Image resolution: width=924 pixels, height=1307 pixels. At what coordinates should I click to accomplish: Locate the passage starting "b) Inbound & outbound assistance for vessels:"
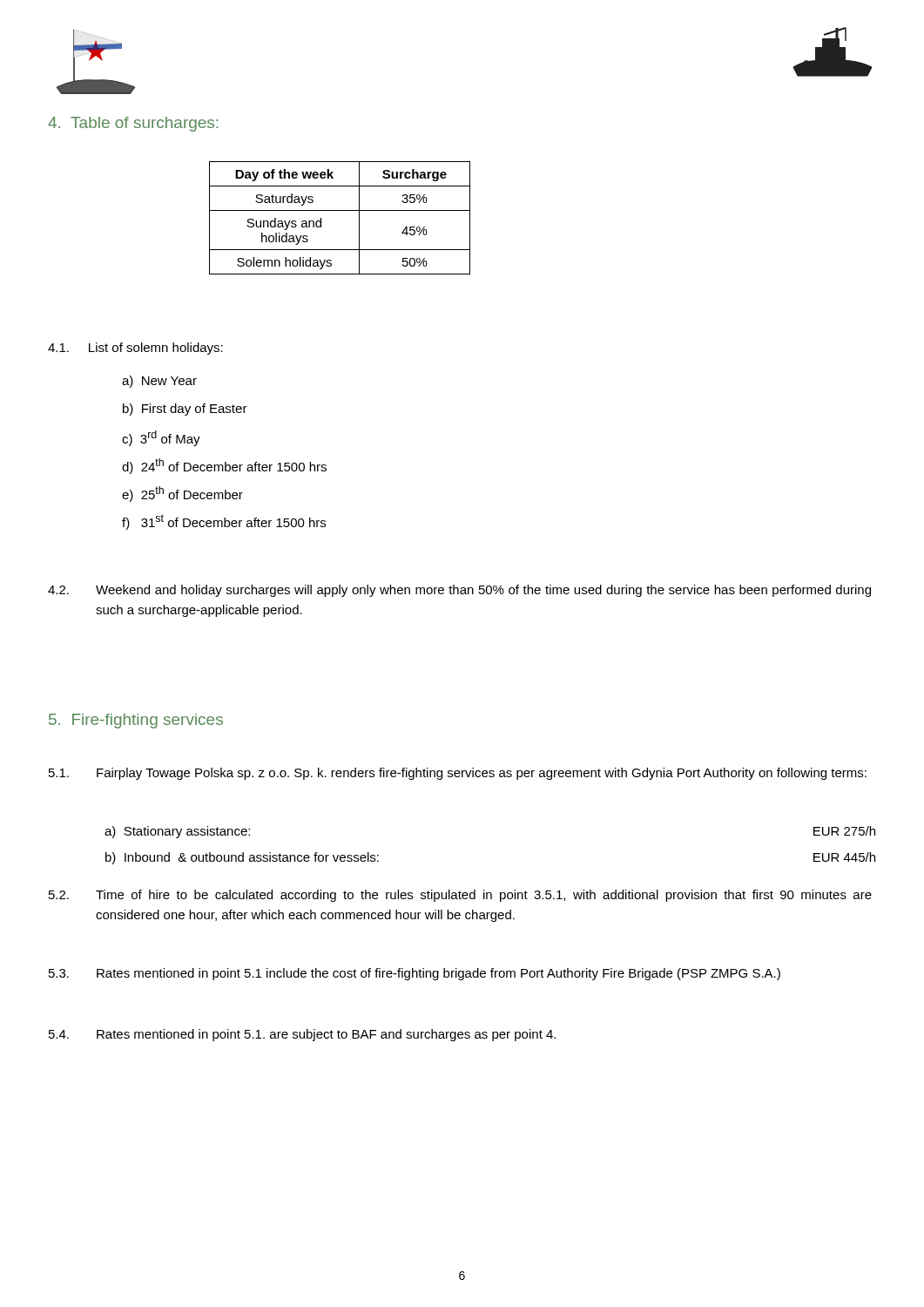[239, 858]
